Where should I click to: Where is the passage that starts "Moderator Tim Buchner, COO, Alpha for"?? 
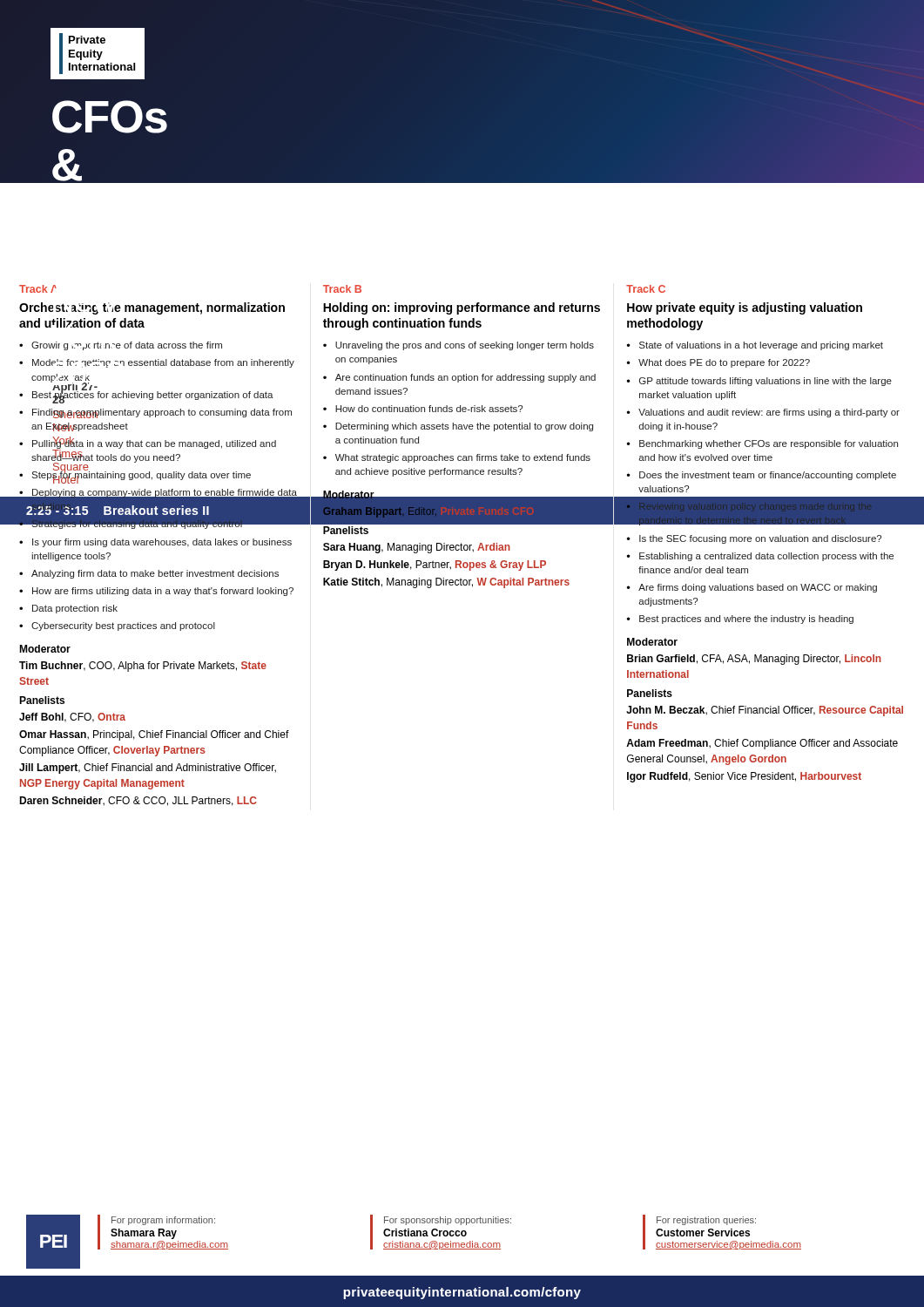tap(158, 726)
